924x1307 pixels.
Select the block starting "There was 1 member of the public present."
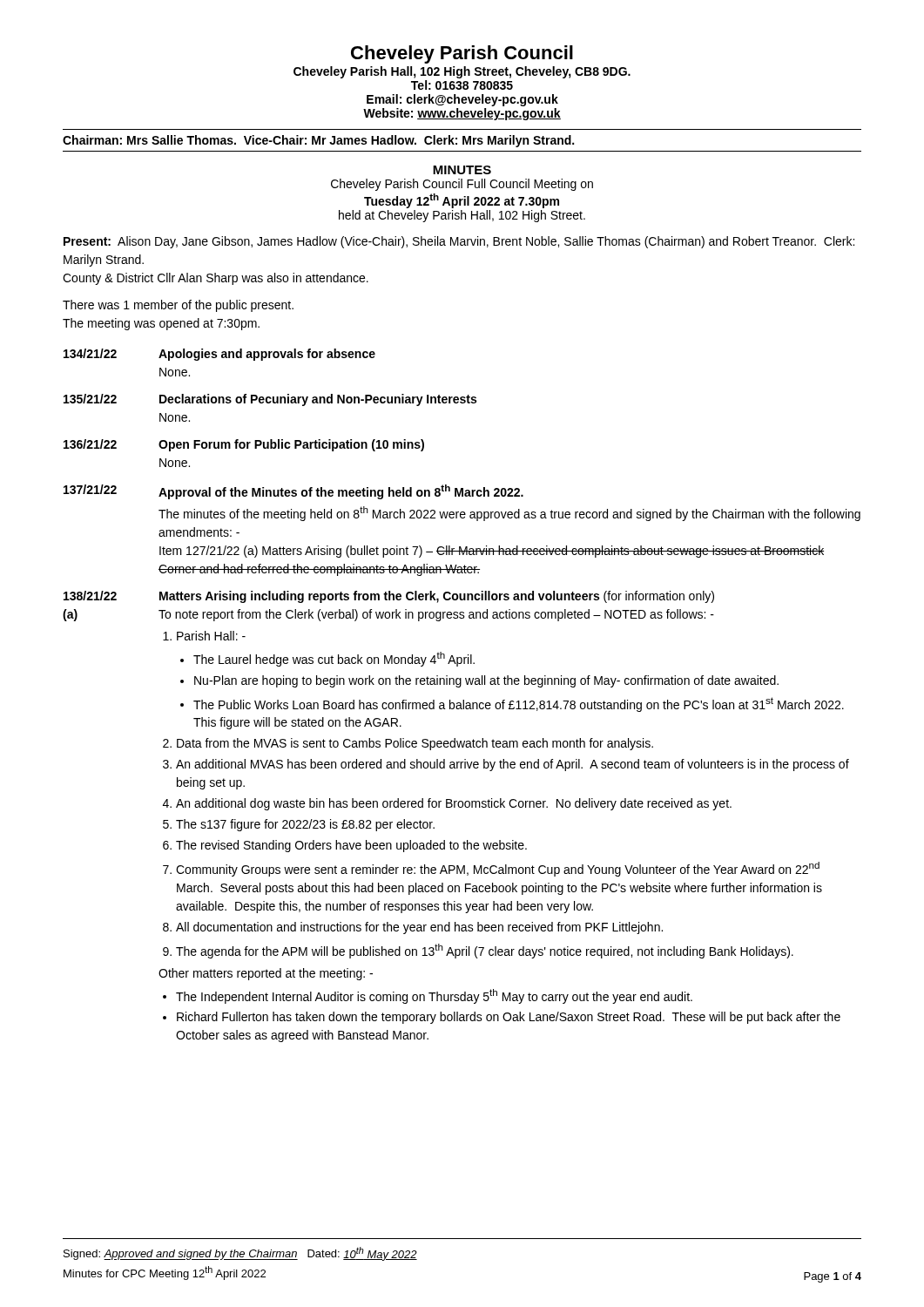pyautogui.click(x=179, y=314)
